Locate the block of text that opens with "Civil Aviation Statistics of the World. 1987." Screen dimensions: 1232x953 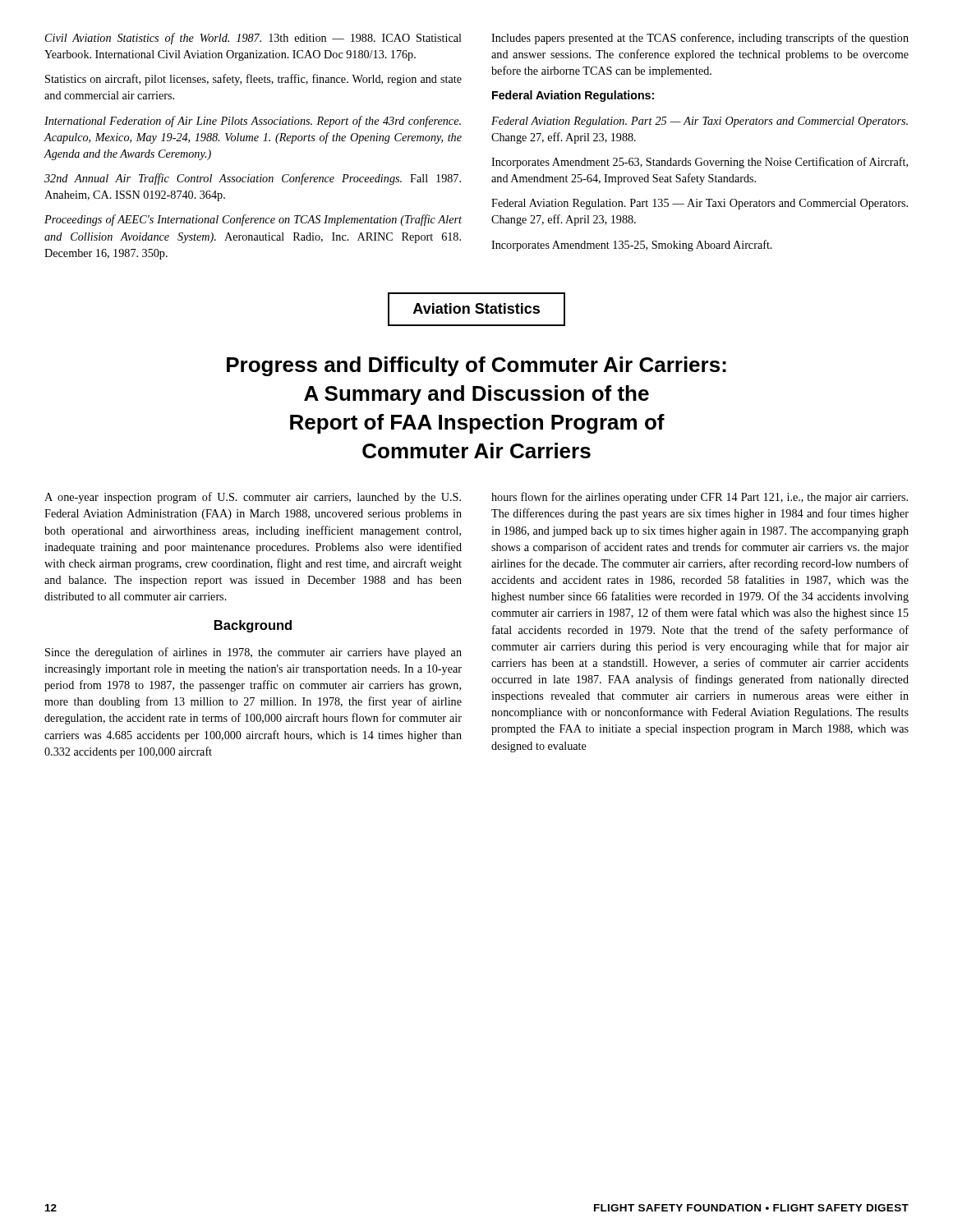[x=253, y=145]
